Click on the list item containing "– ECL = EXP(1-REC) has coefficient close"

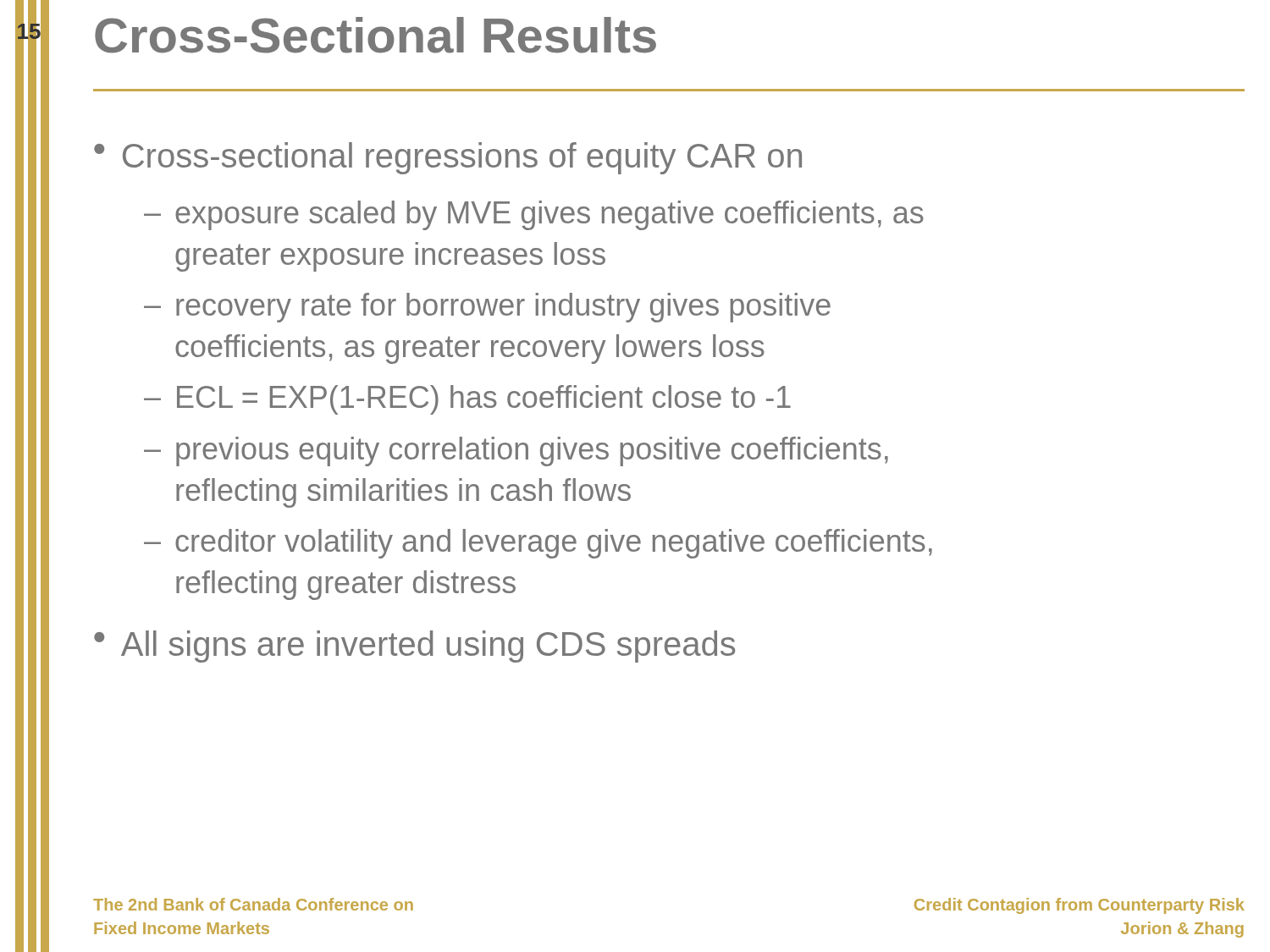pos(468,398)
